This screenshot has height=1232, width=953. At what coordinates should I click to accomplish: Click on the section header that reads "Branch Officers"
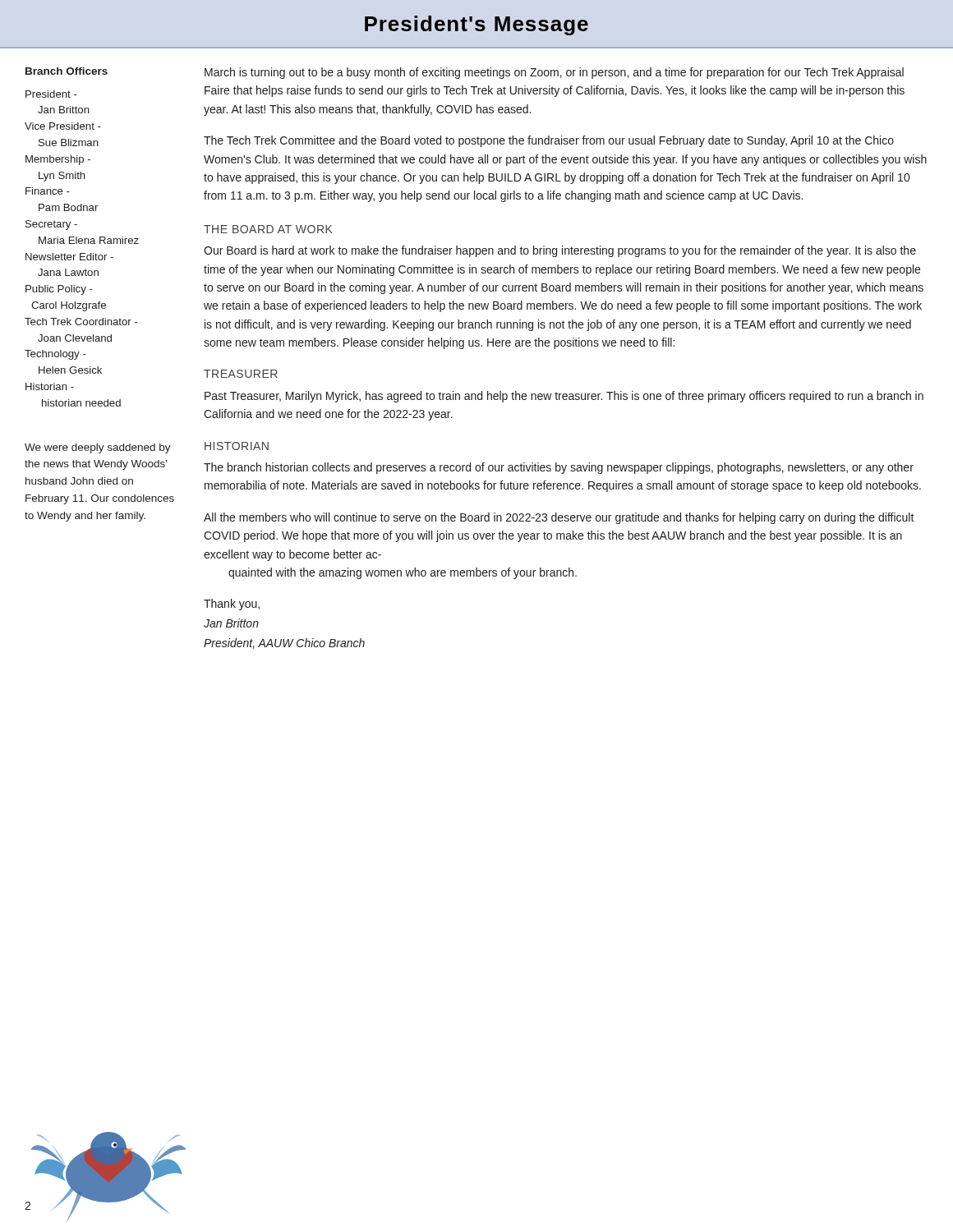66,71
